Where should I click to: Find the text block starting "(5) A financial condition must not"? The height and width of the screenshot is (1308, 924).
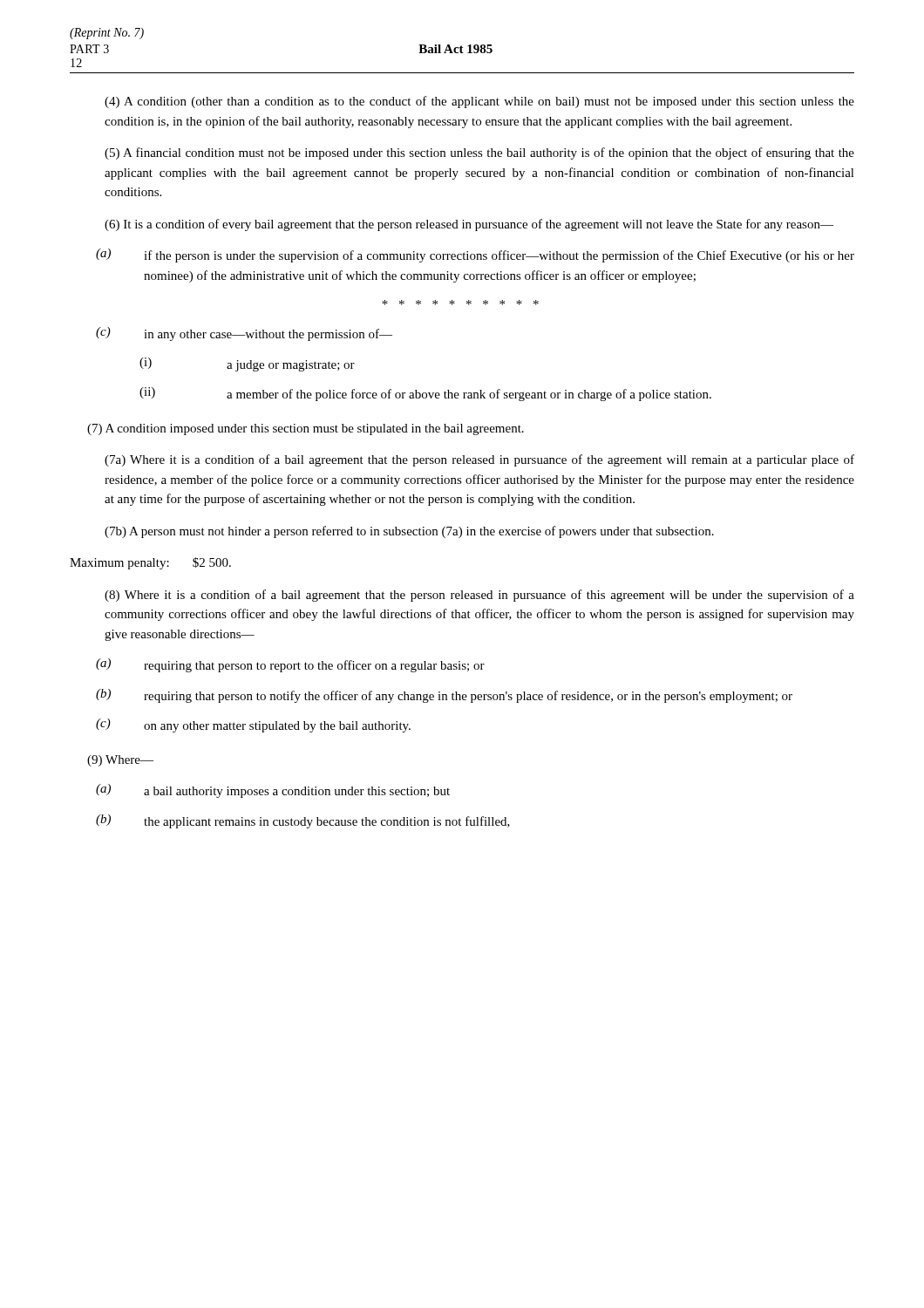point(479,172)
